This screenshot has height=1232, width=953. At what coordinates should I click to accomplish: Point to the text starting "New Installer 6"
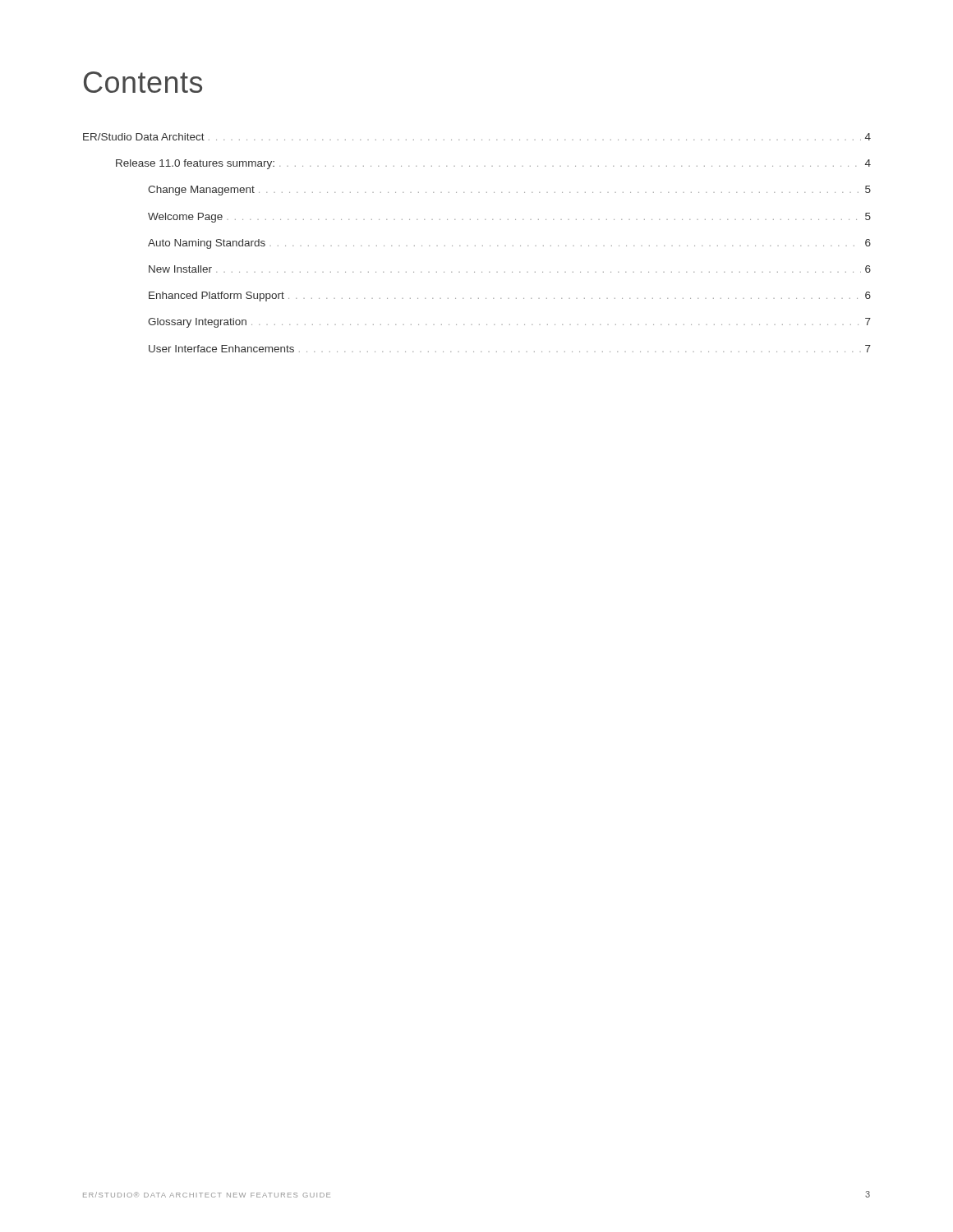coord(476,271)
